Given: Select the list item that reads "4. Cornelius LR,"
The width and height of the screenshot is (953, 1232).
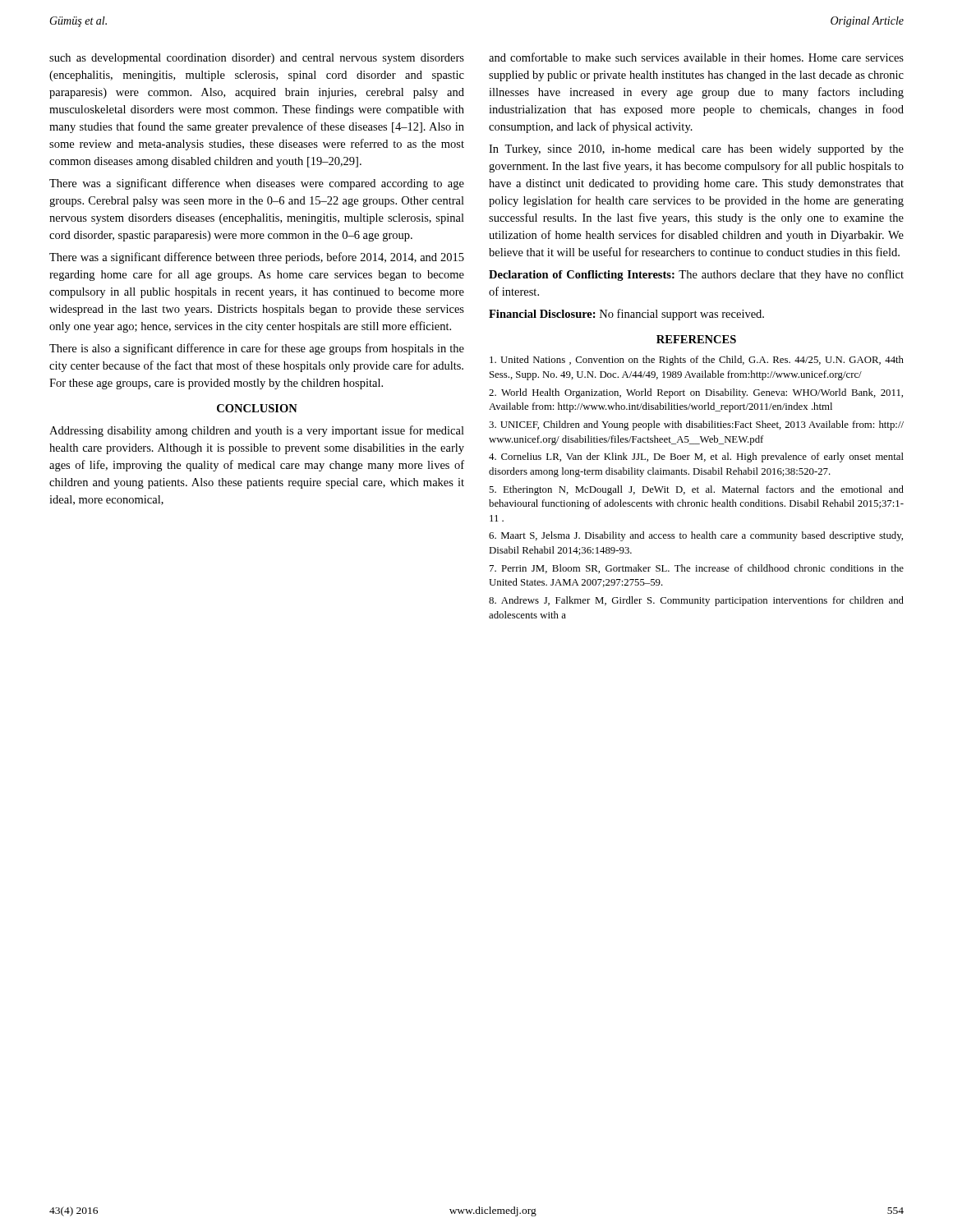Looking at the screenshot, I should (696, 464).
